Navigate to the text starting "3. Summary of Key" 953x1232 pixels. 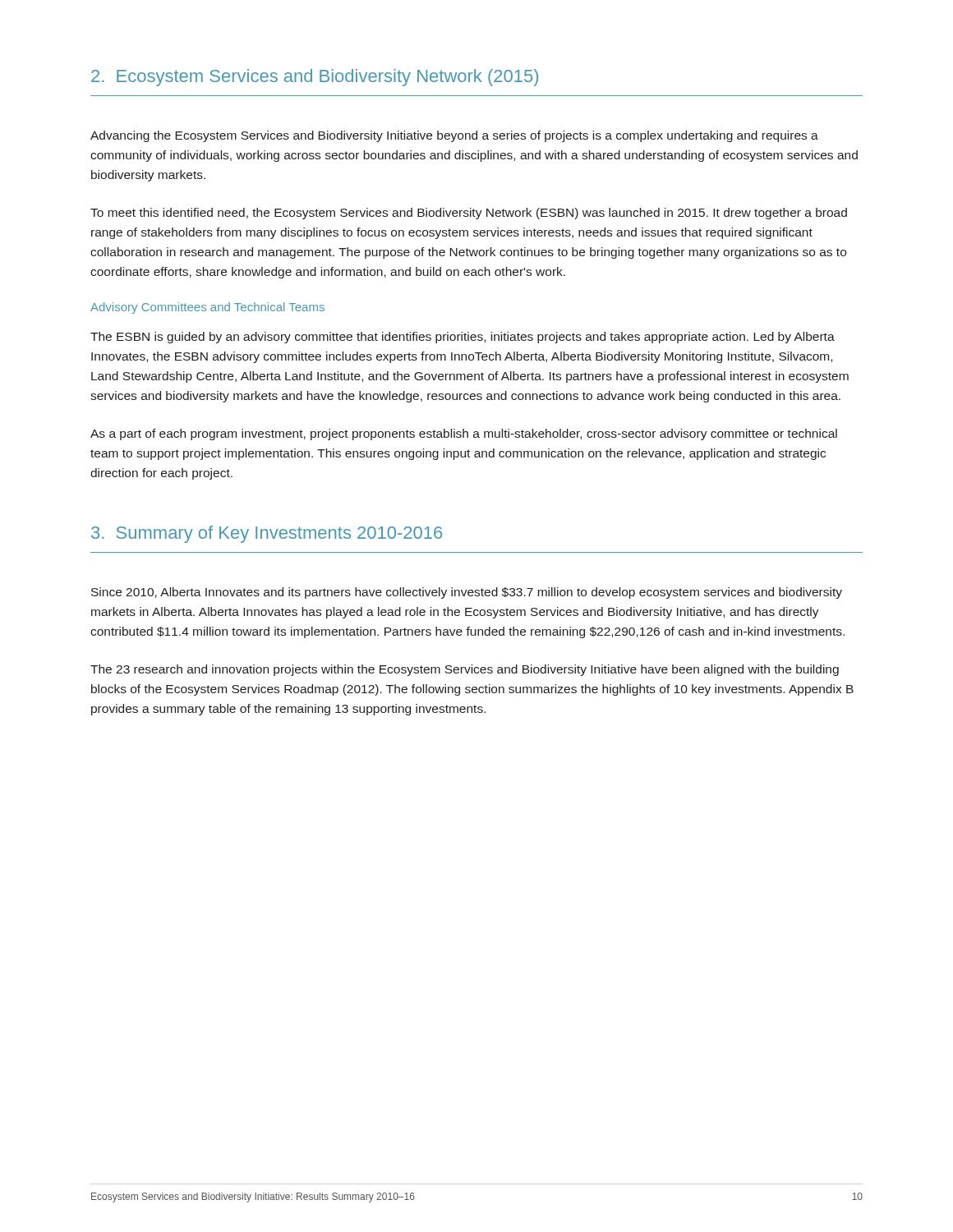267,534
